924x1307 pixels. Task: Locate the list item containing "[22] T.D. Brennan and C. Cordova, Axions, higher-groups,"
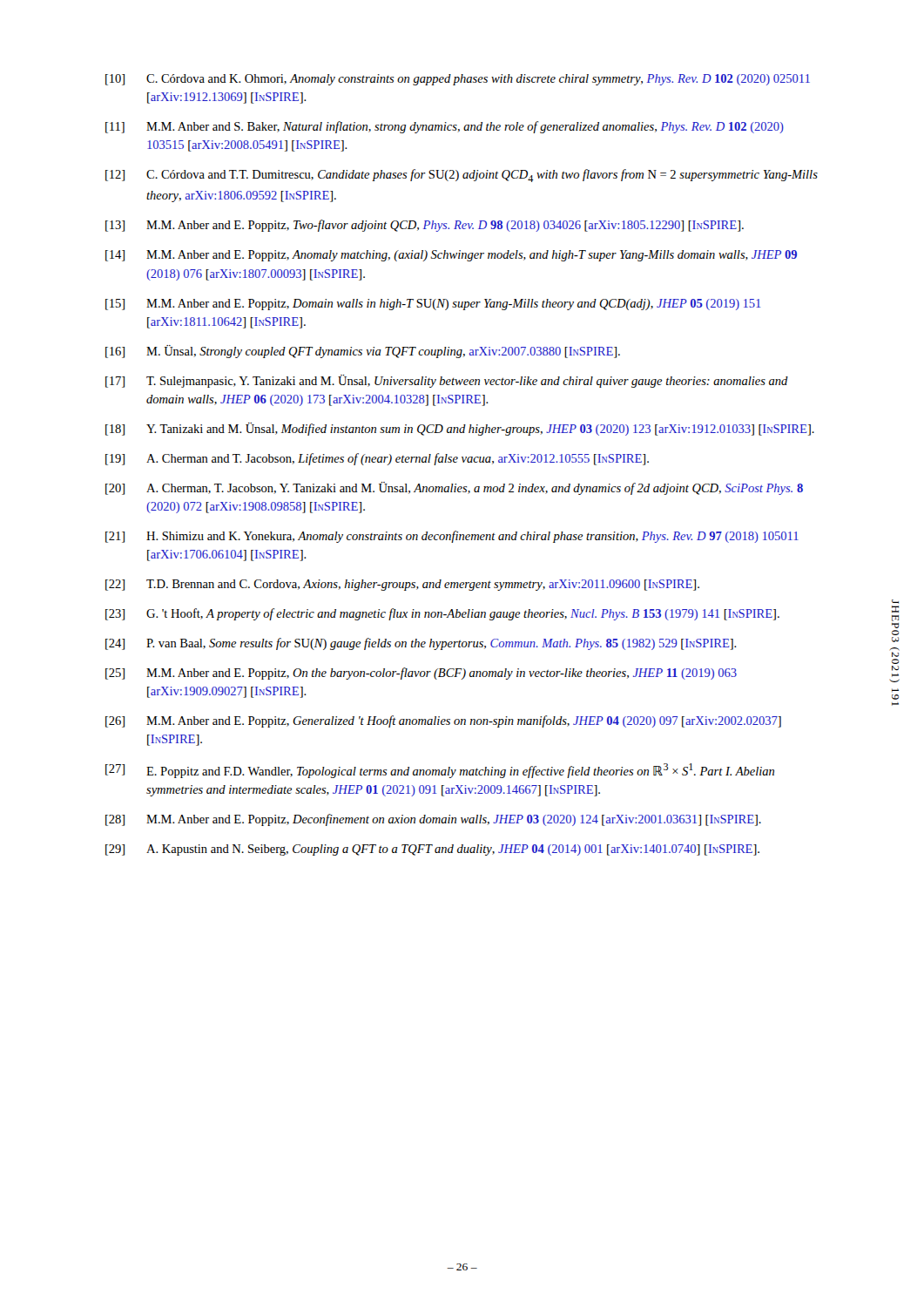[x=462, y=584]
